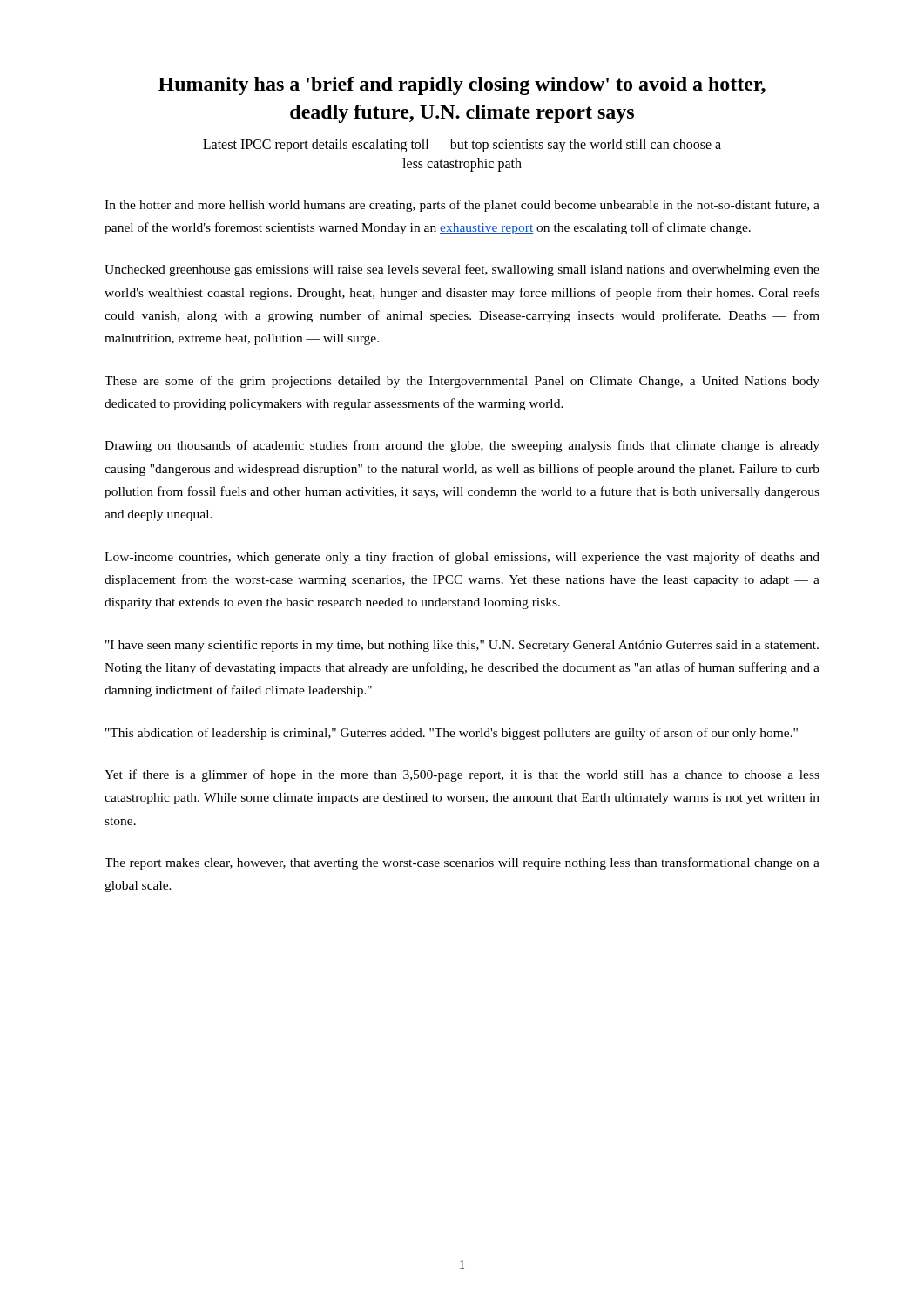Point to the region starting "Low-income countries, which generate"
This screenshot has width=924, height=1307.
click(462, 579)
